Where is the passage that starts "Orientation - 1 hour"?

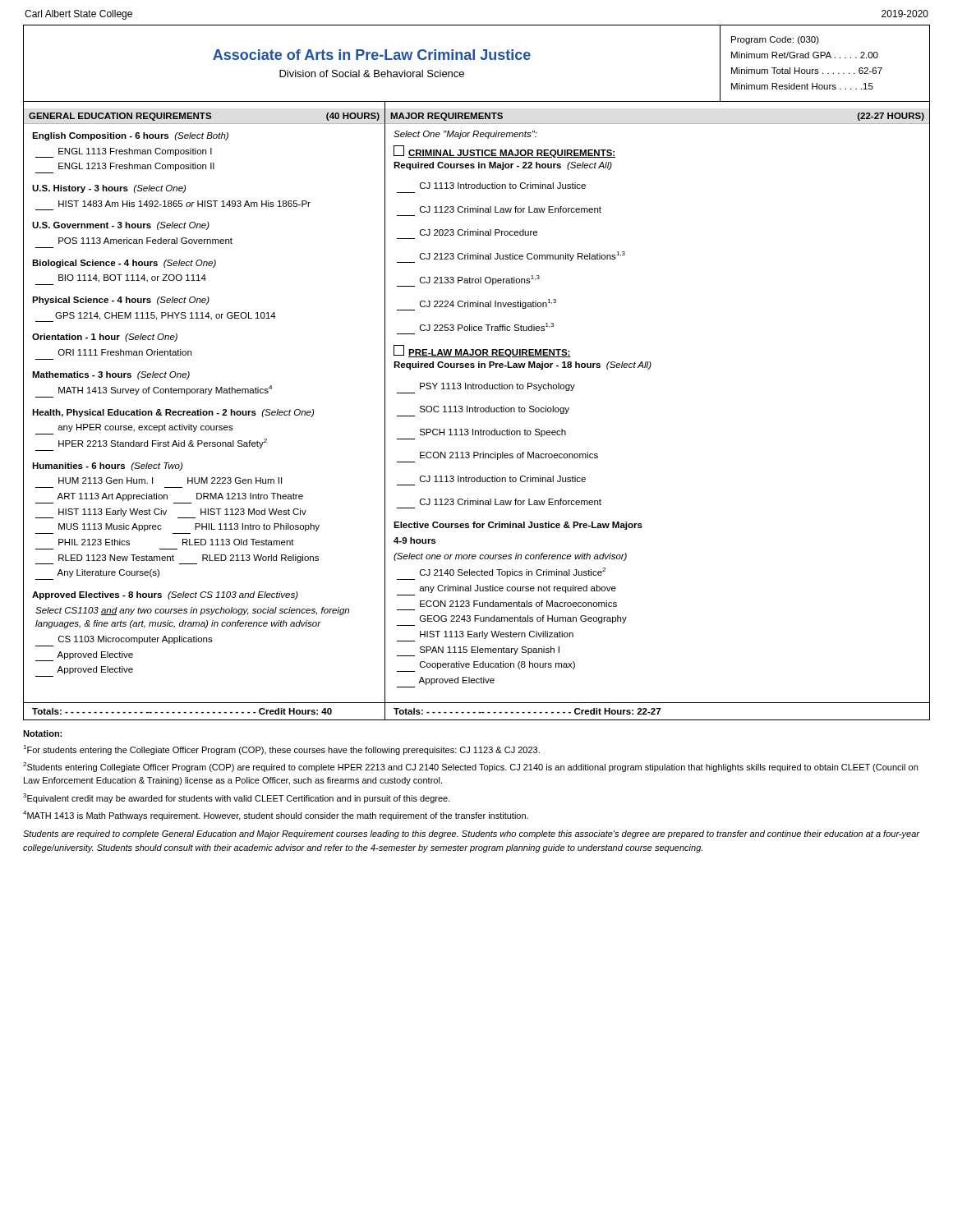point(105,338)
